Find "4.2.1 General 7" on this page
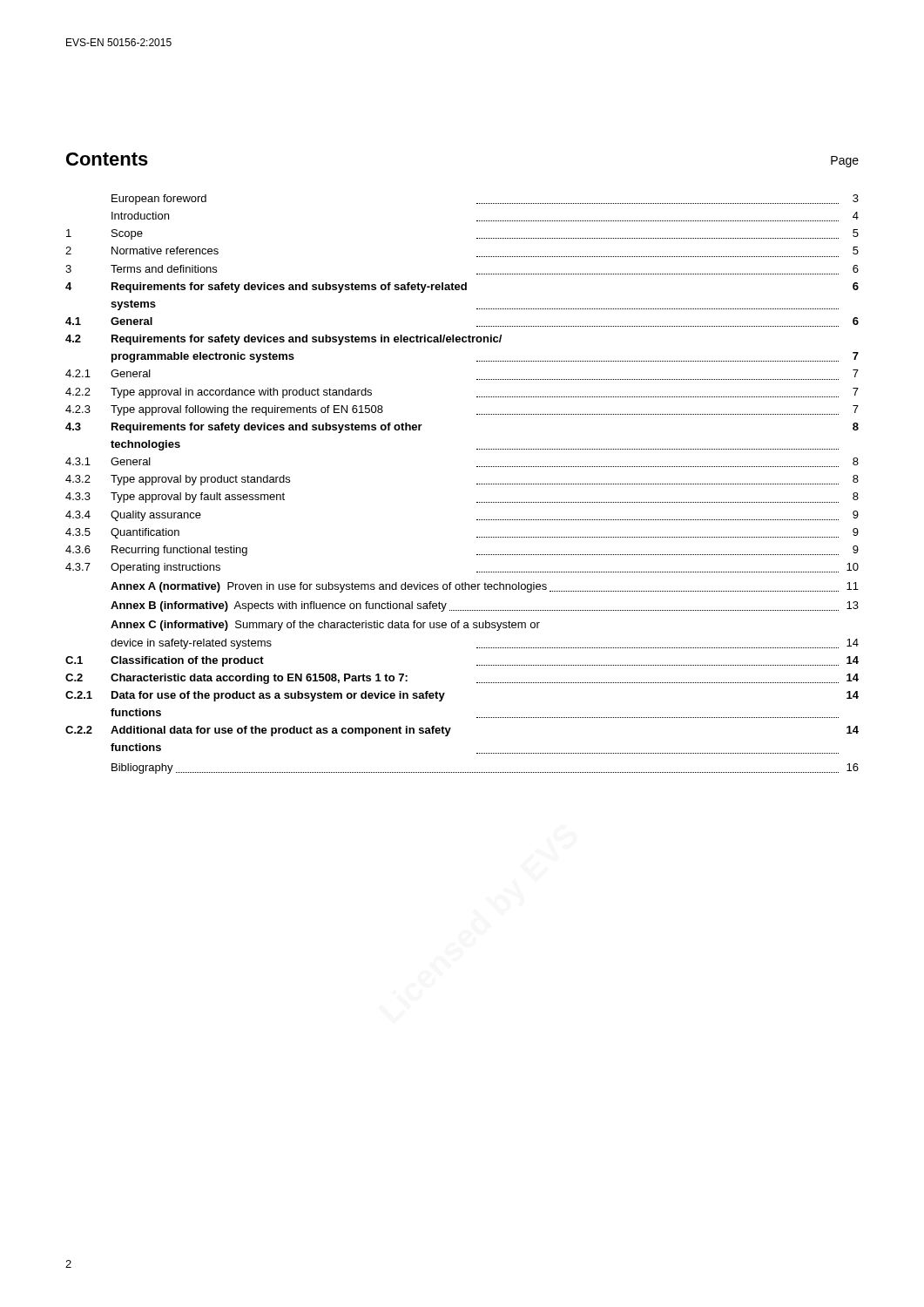Screen dimensions: 1307x924 78,373
